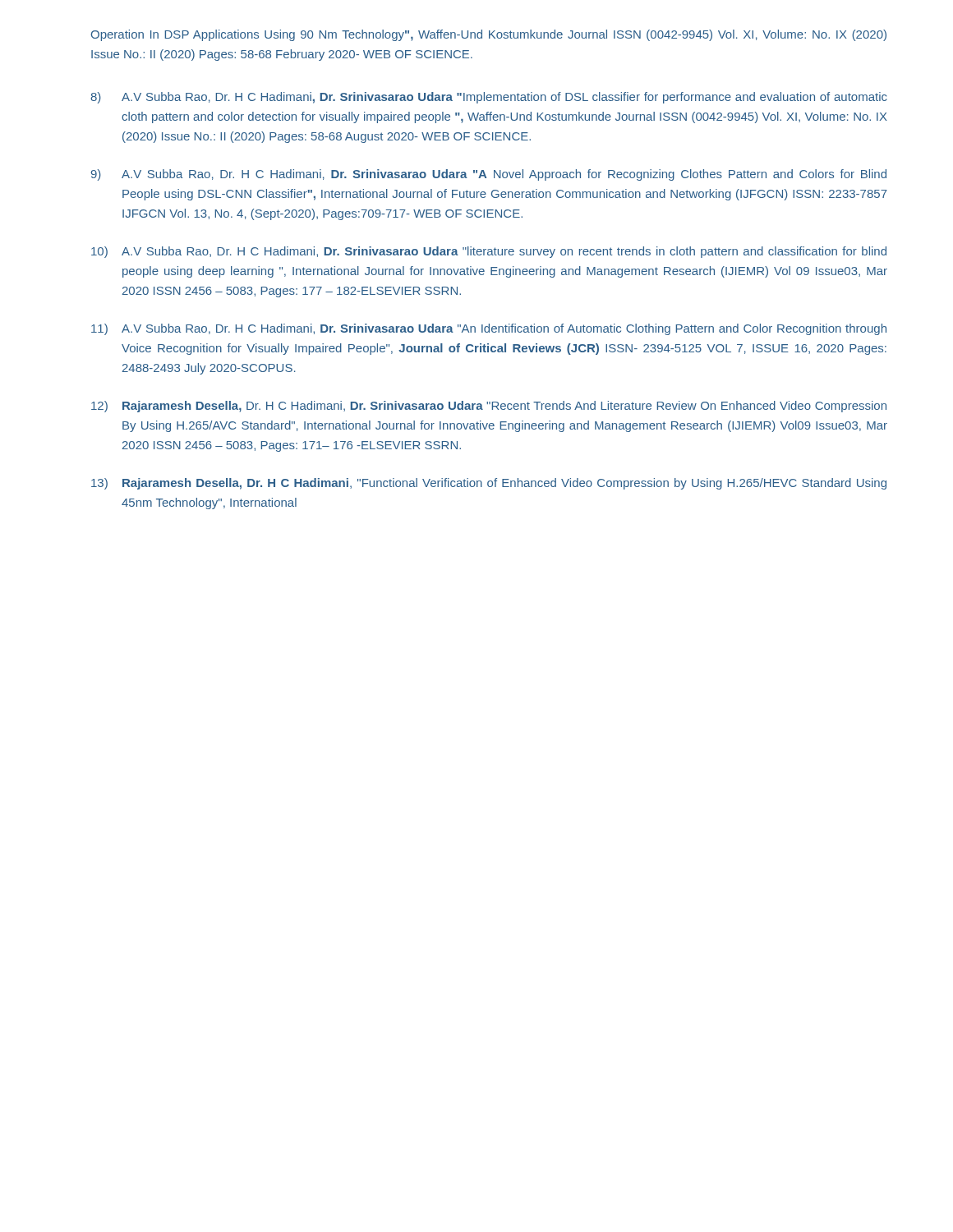This screenshot has width=953, height=1232.
Task: Locate the text starting "12) Rajaramesh Desella, Dr."
Action: click(489, 425)
